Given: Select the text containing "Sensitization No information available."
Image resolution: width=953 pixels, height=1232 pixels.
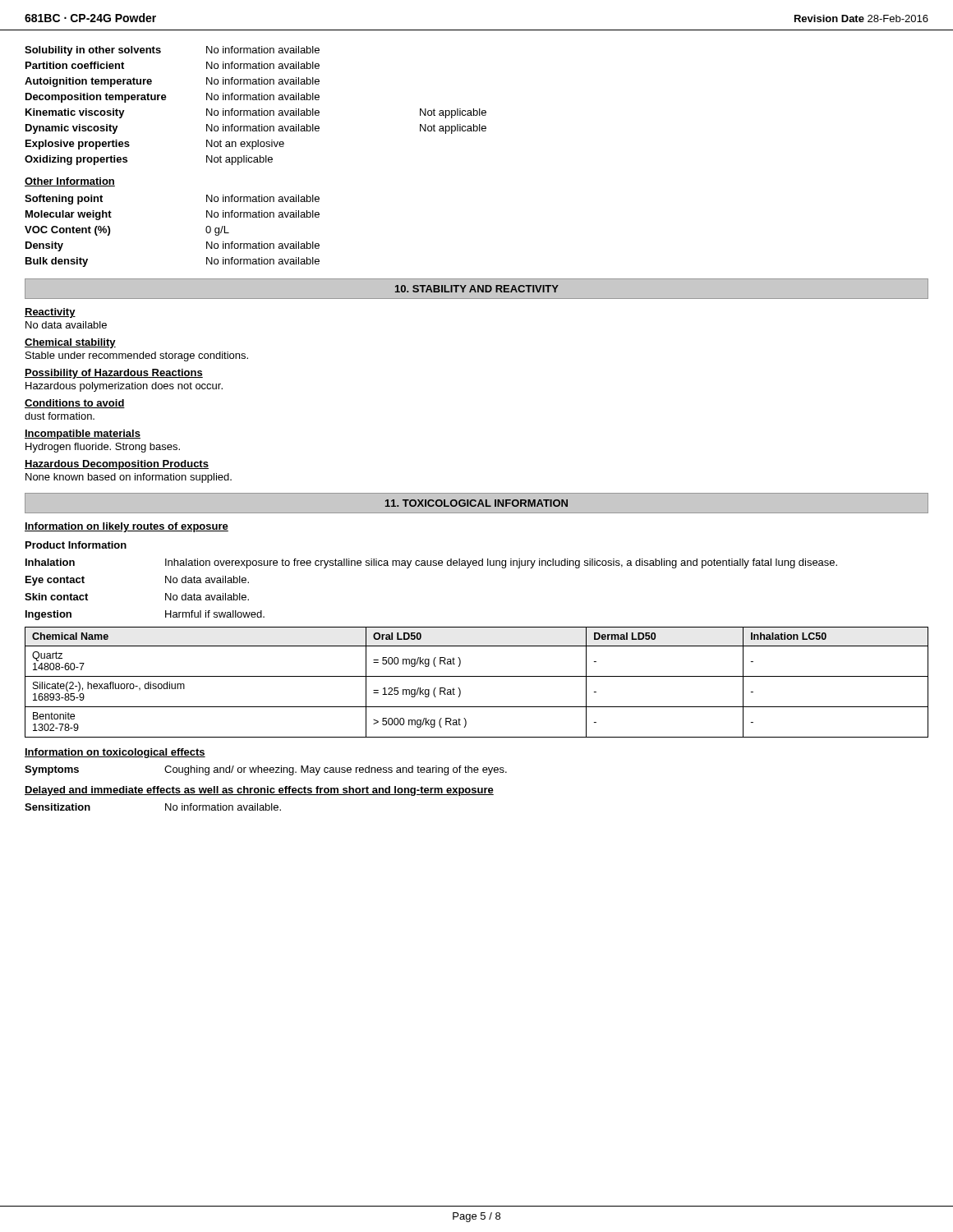Looking at the screenshot, I should 58,807.
